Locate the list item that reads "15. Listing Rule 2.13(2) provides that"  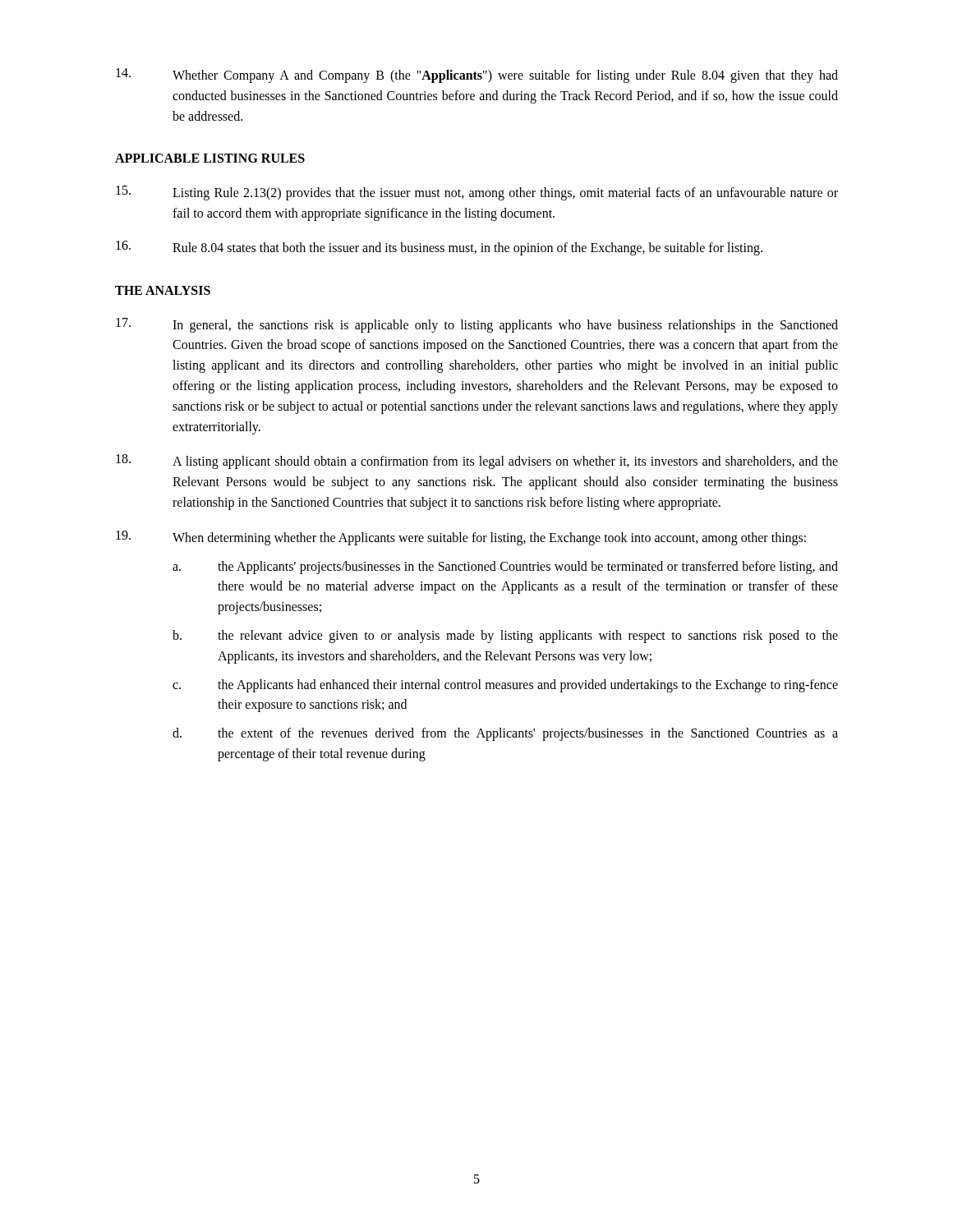tap(476, 203)
